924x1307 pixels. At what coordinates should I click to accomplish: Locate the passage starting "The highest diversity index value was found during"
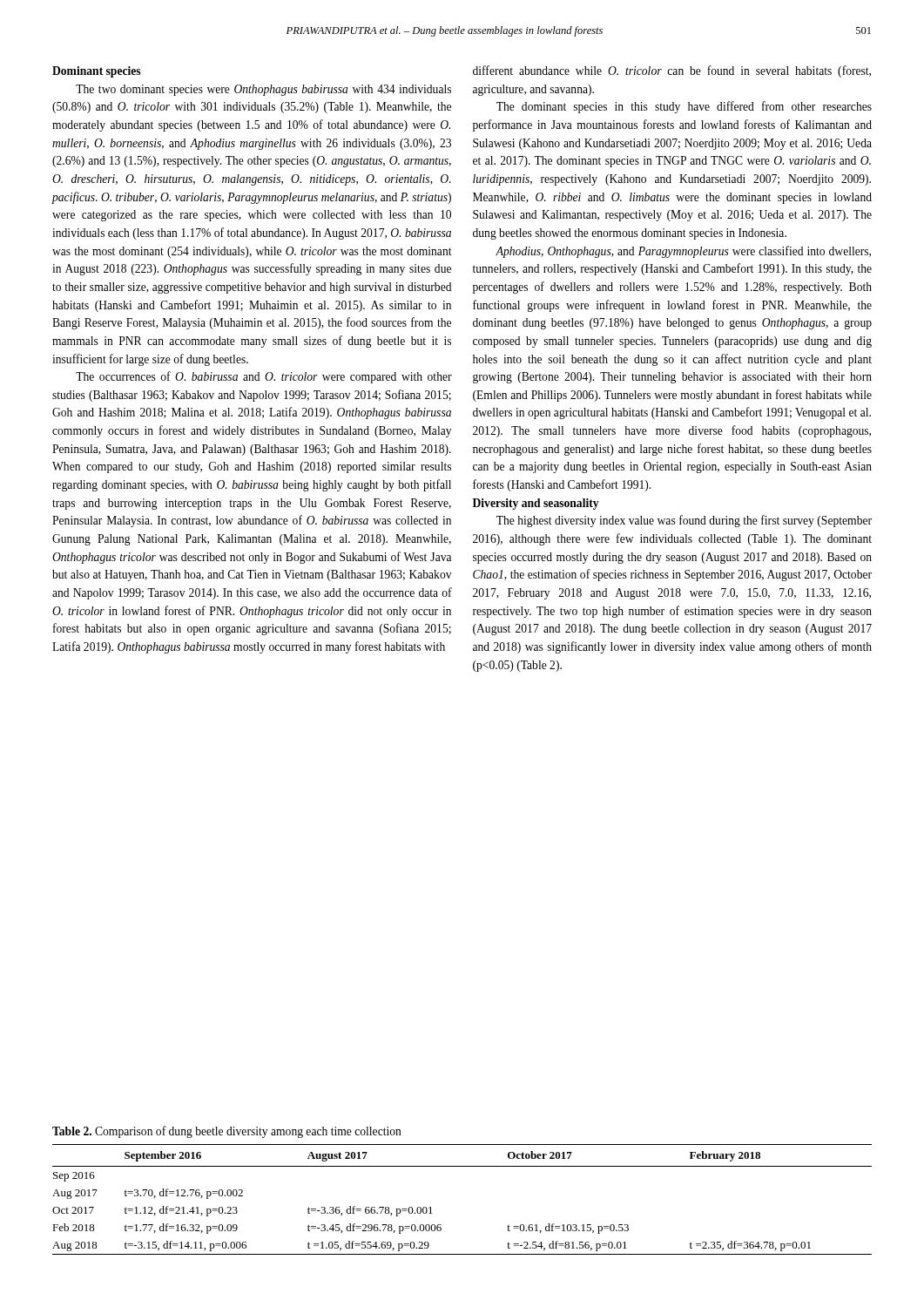pyautogui.click(x=672, y=594)
